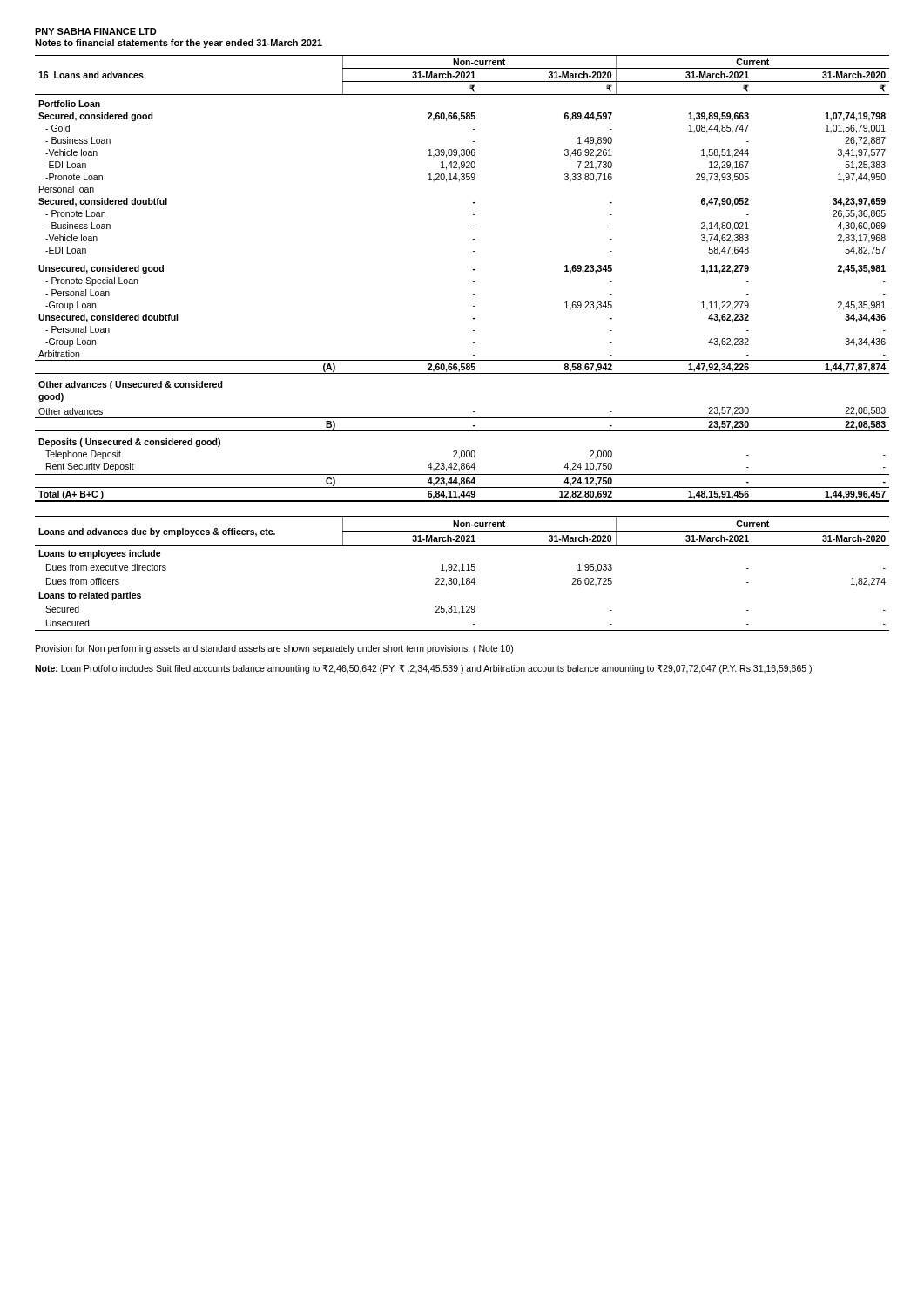Screen dimensions: 1307x924
Task: Click on the element starting "Note: Loan Protfolio includes Suit filed"
Action: click(423, 668)
